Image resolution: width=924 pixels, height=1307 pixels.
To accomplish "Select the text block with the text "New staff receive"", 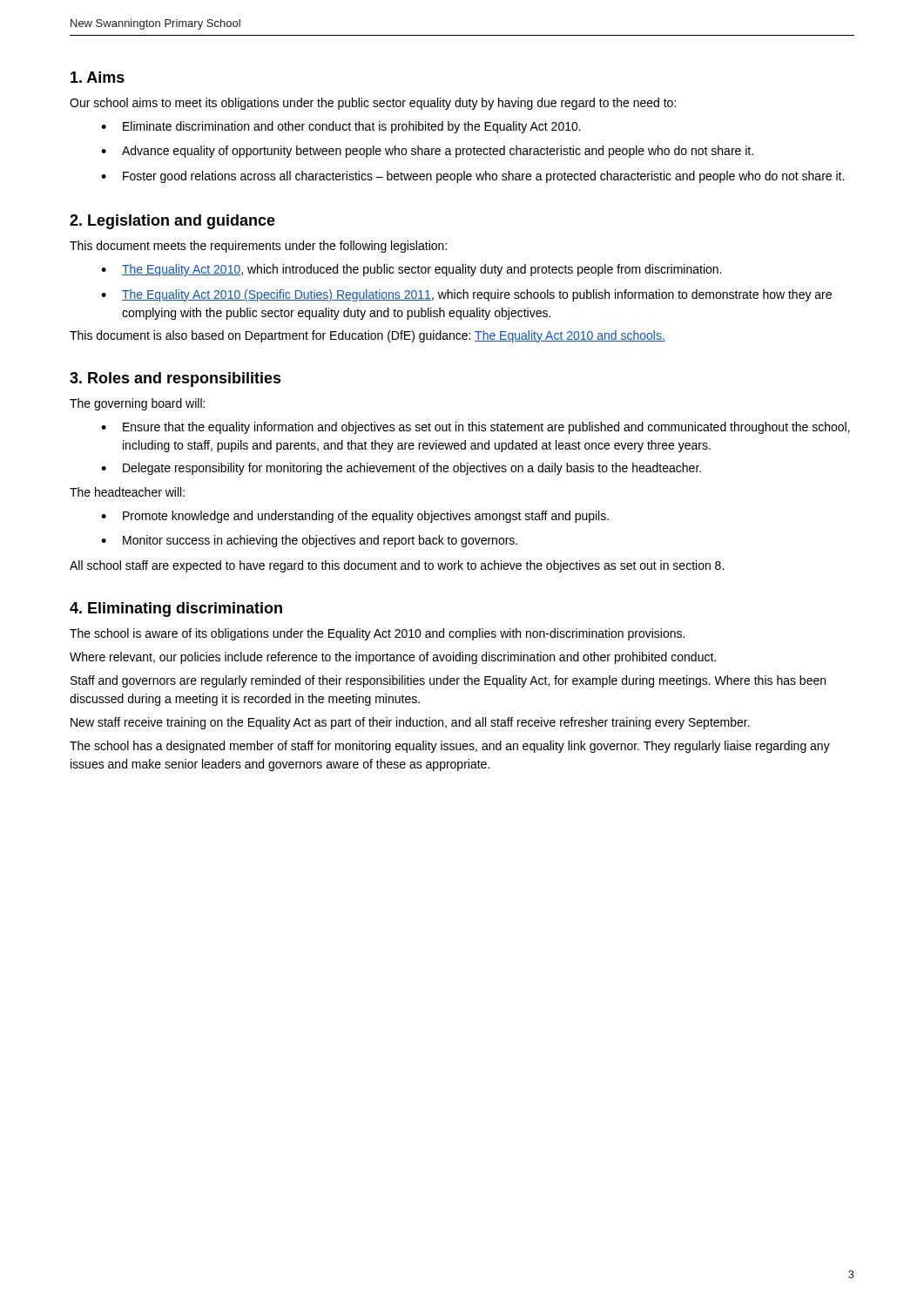I will click(410, 722).
